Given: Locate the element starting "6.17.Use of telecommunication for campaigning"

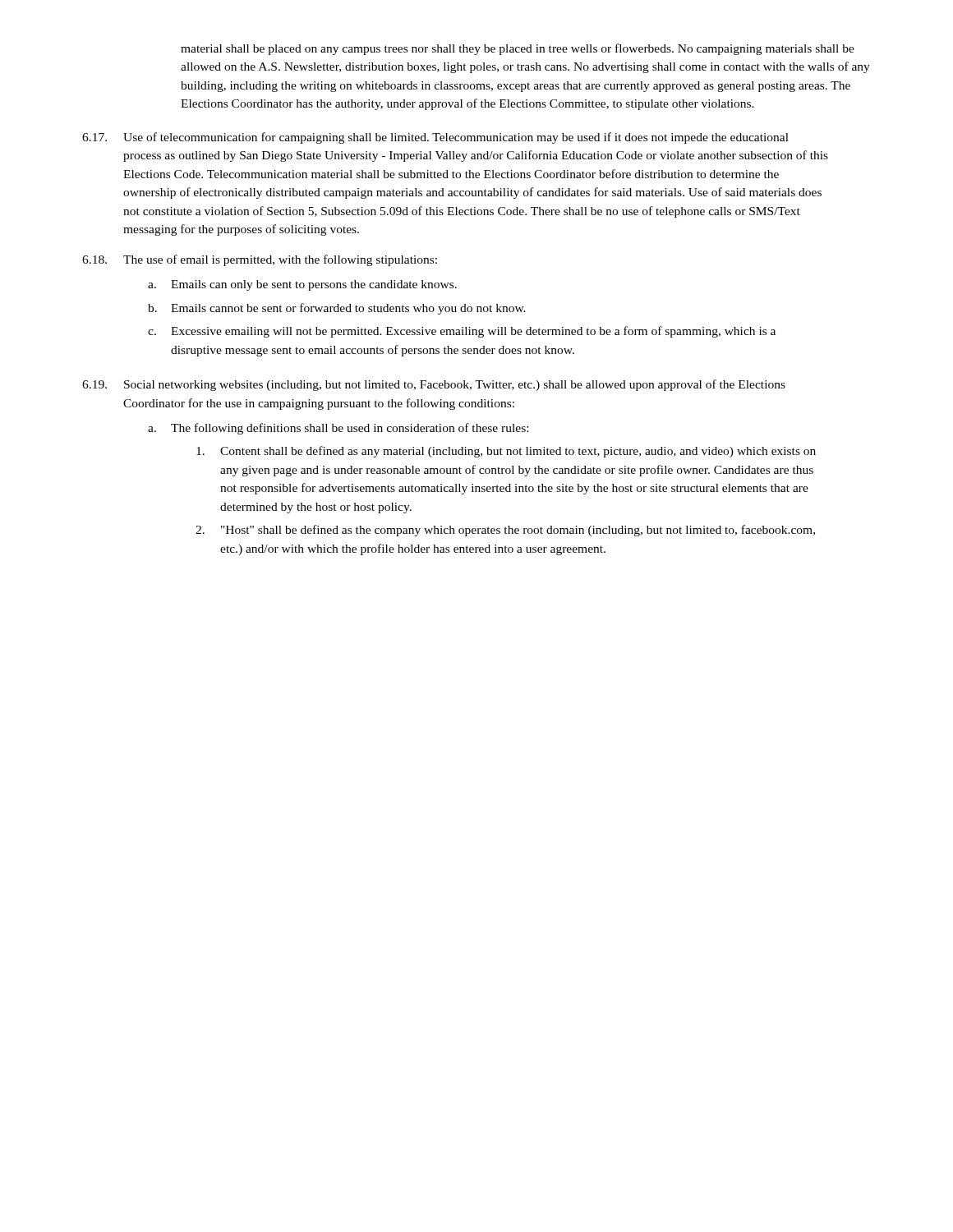Looking at the screenshot, I should pos(456,183).
